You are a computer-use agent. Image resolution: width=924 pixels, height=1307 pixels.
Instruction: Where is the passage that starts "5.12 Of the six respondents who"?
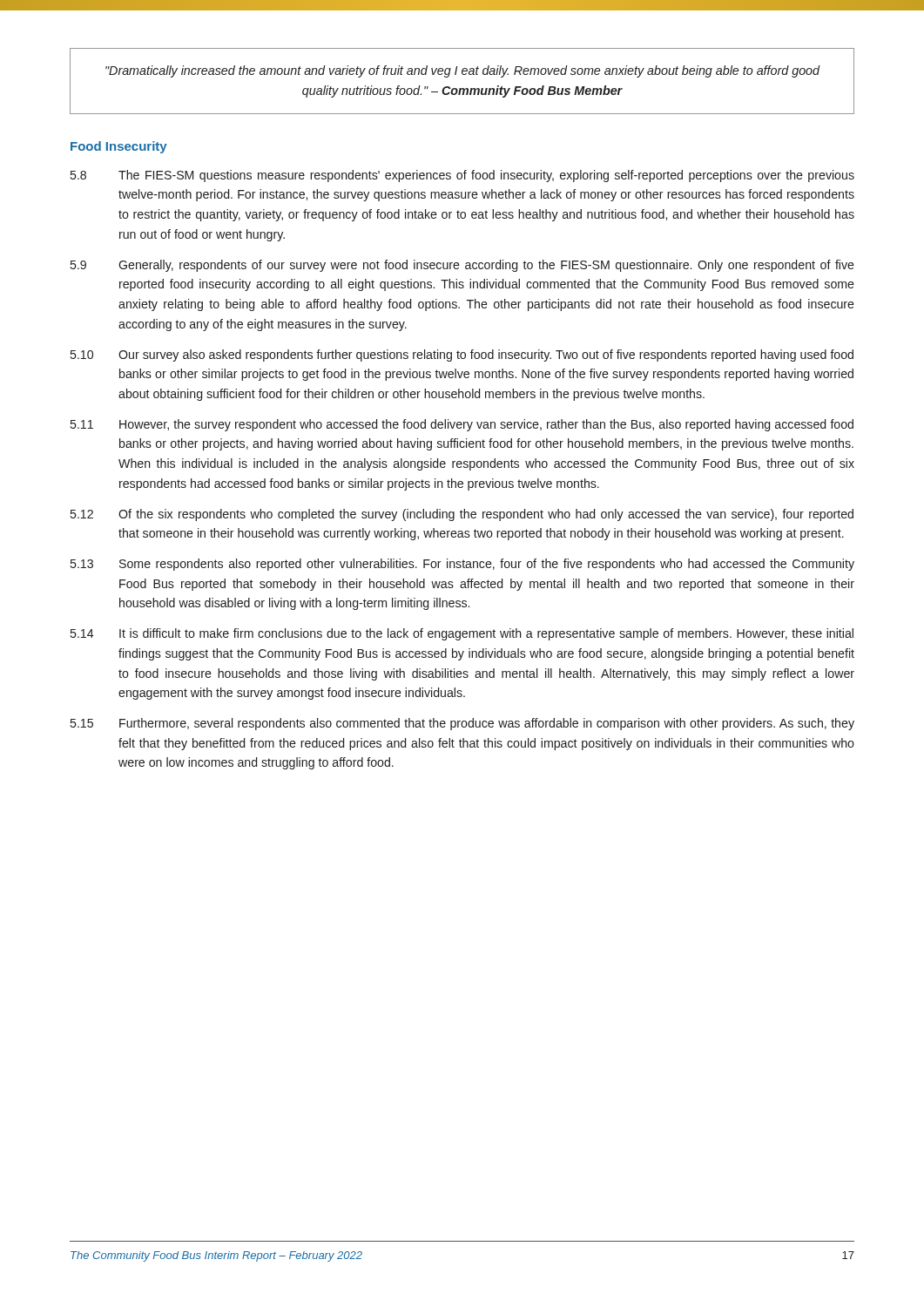pos(462,524)
